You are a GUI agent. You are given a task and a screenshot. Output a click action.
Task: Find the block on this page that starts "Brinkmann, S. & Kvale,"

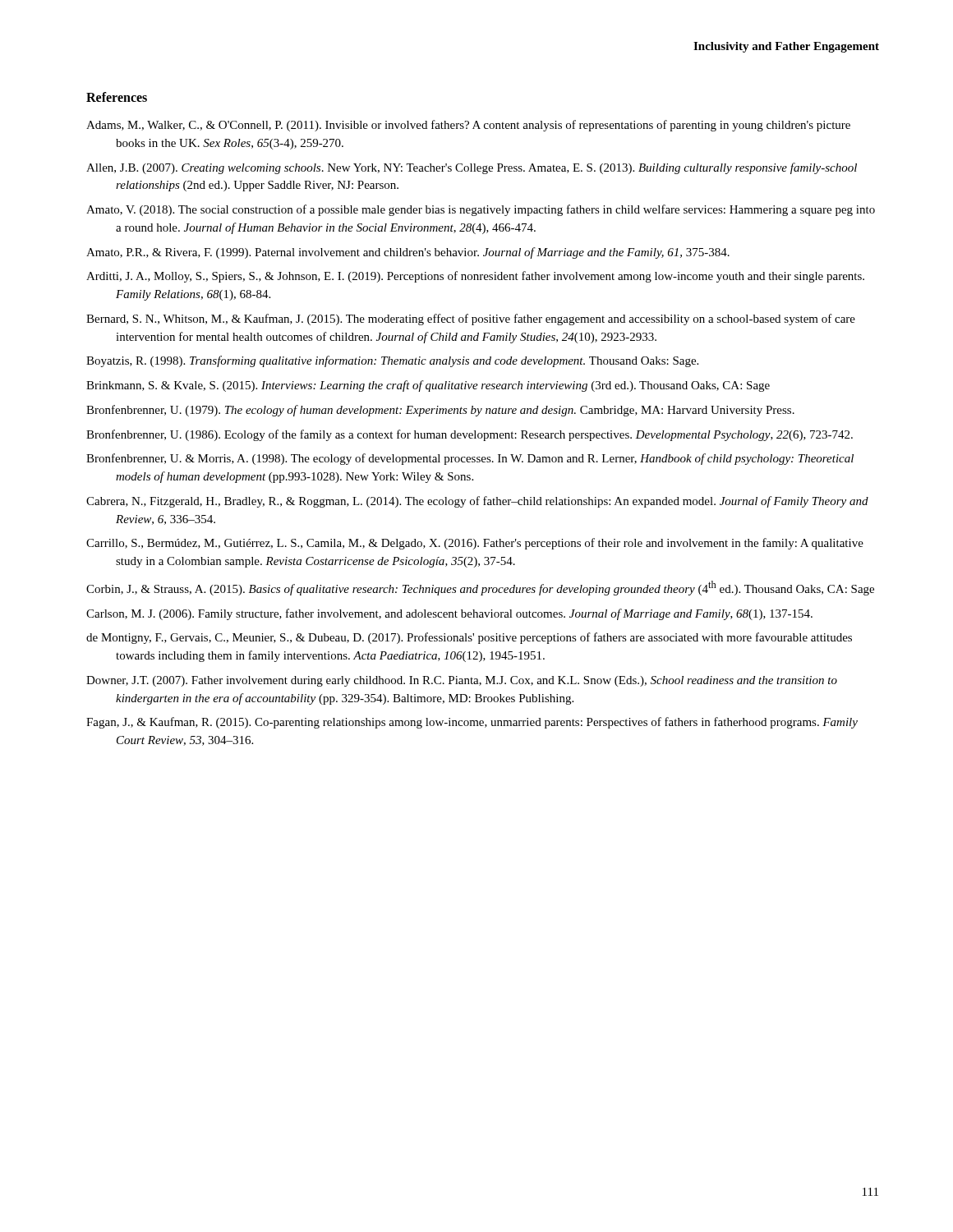tap(428, 385)
